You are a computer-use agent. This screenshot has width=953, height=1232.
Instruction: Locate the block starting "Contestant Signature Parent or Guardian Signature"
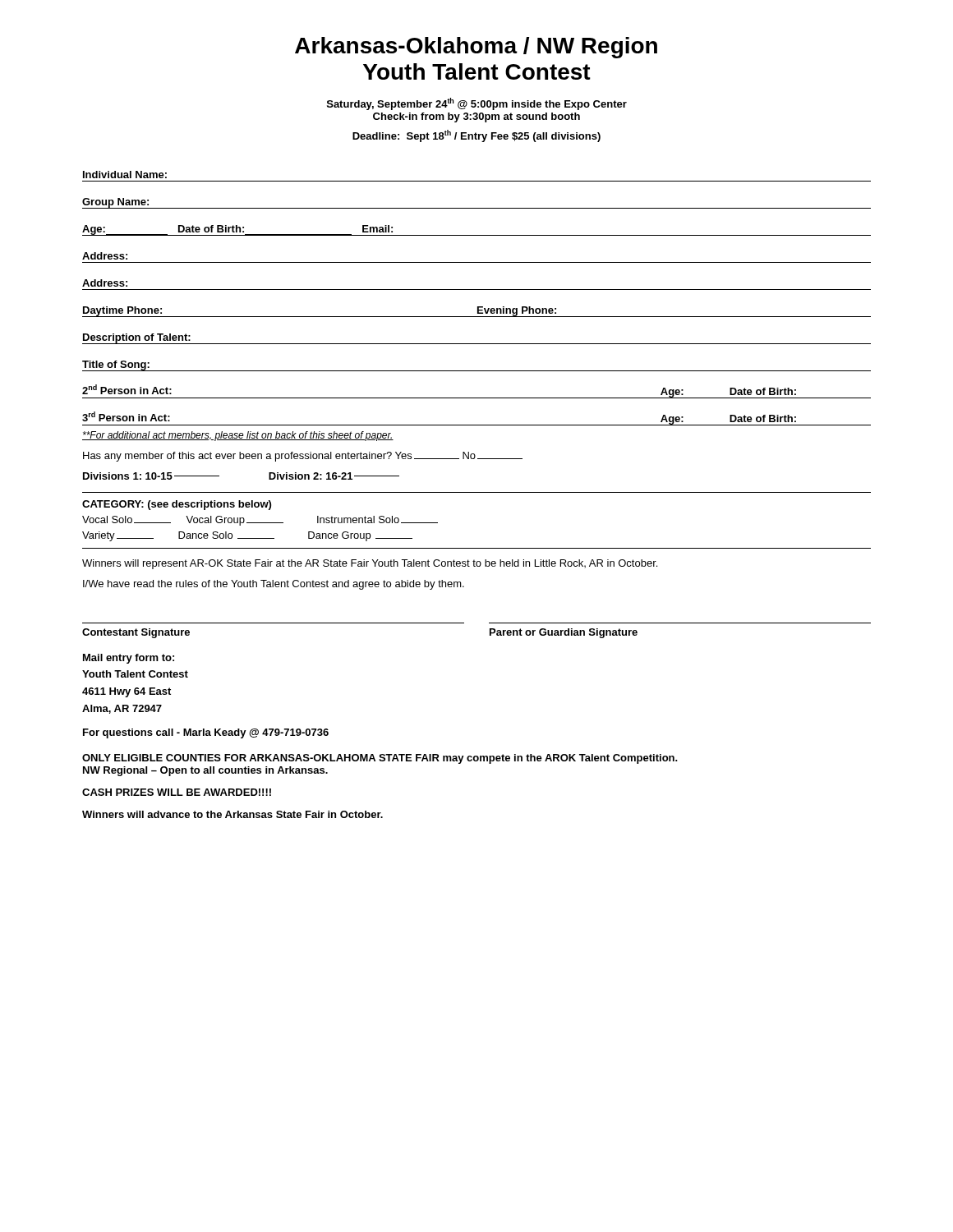click(x=129, y=633)
